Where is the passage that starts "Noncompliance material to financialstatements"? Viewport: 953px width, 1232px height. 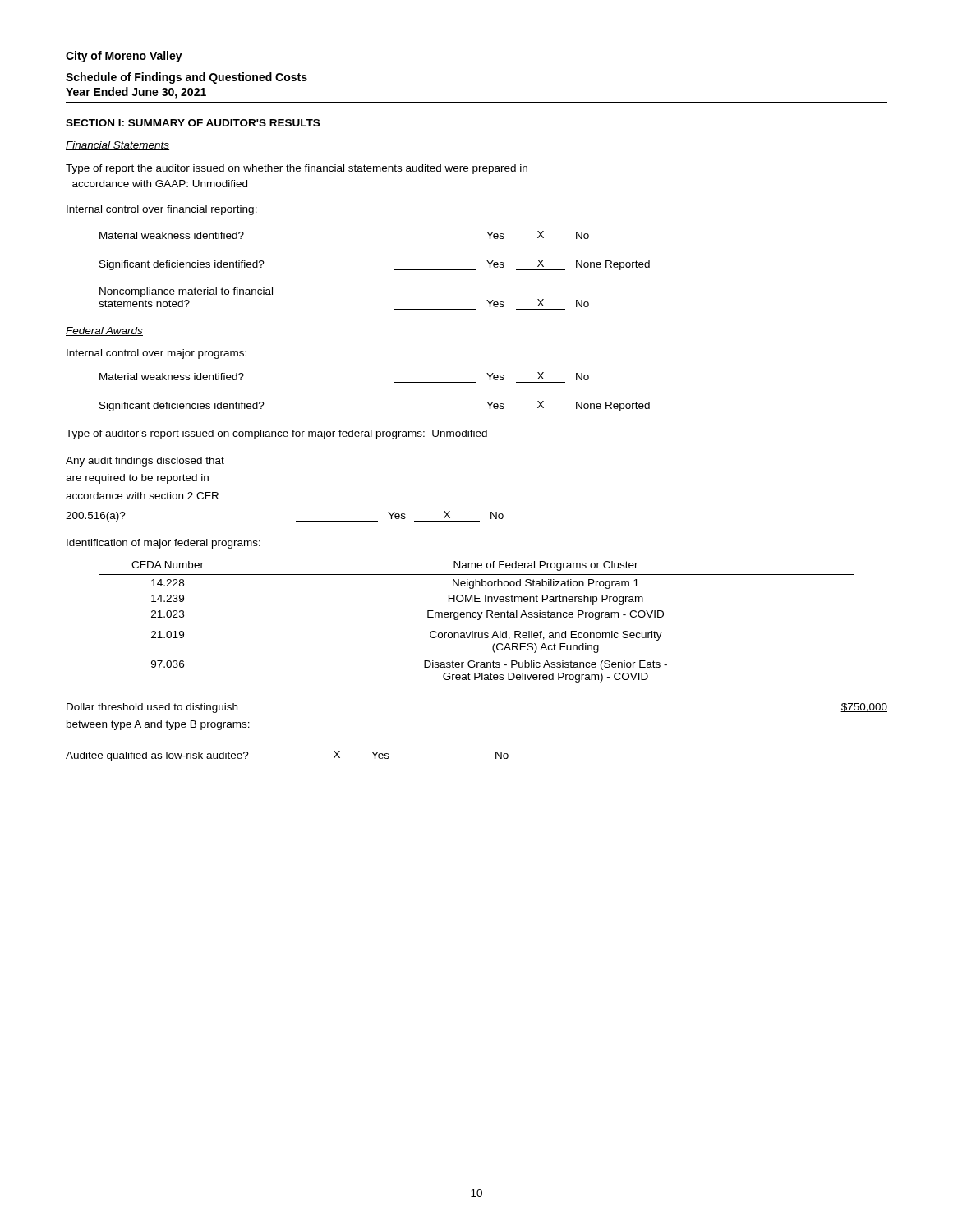[186, 292]
